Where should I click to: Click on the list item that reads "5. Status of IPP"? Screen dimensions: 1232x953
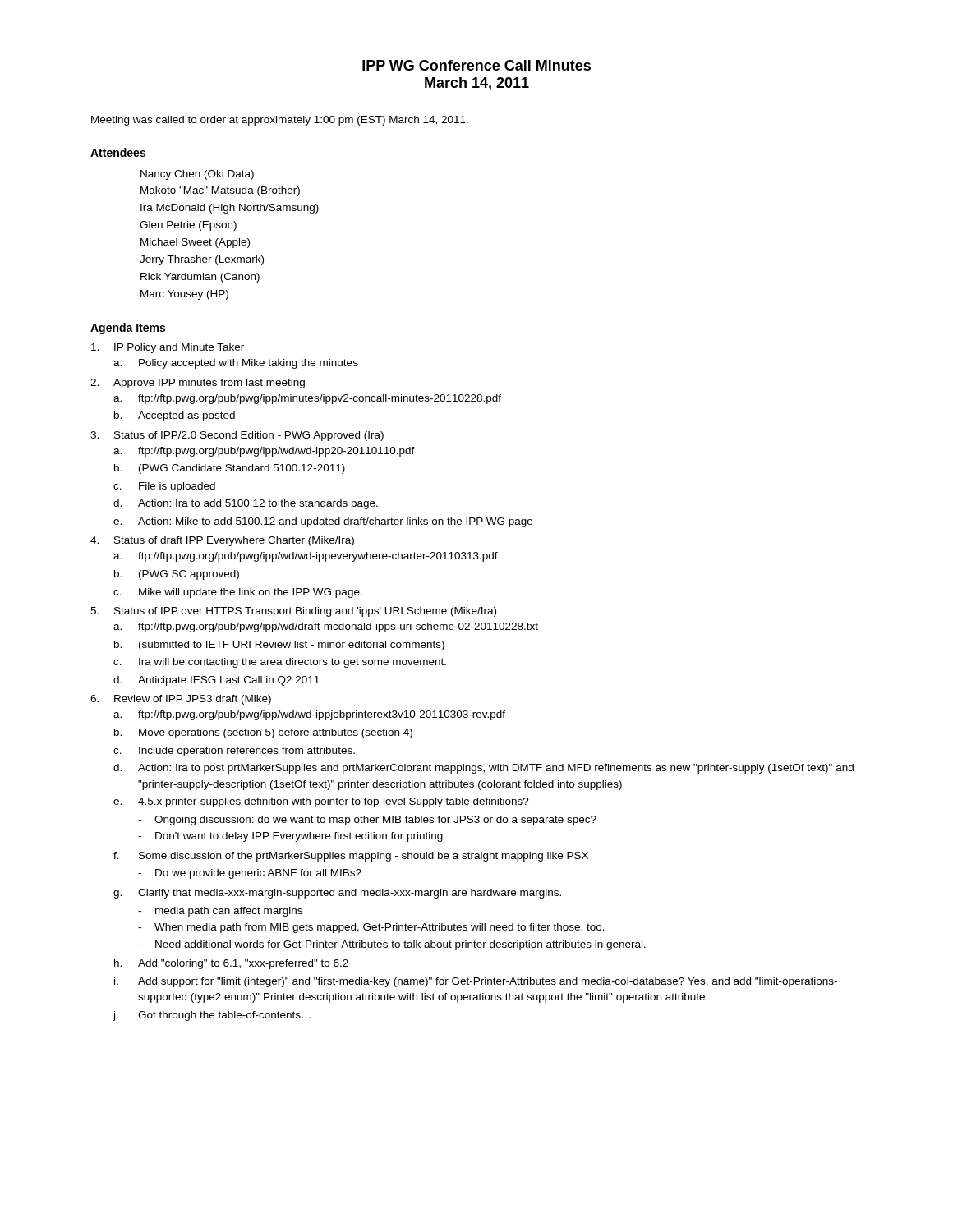293,612
